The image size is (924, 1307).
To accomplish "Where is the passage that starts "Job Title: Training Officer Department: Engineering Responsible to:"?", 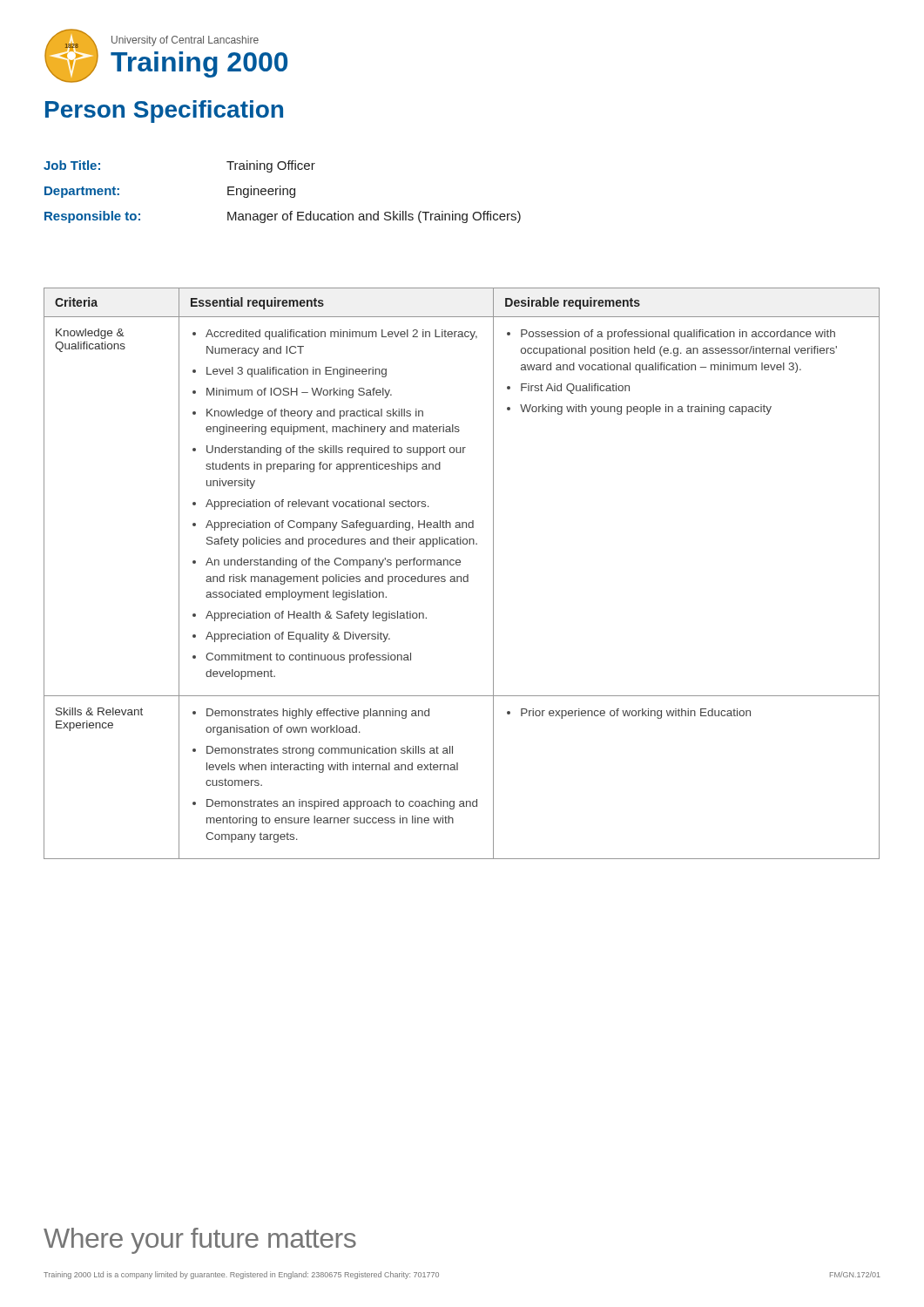I will [282, 192].
